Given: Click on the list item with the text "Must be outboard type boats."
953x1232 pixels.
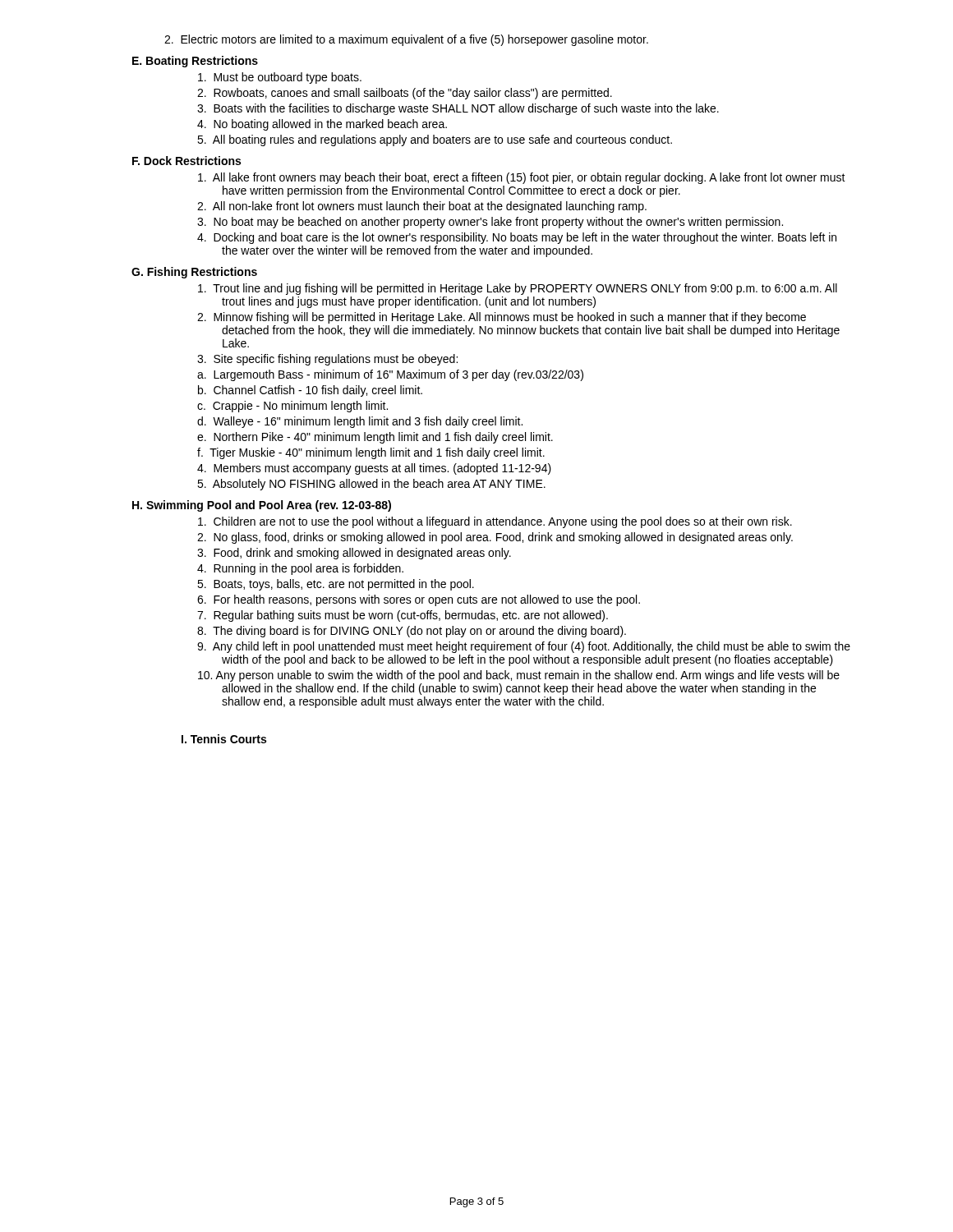Looking at the screenshot, I should pos(280,77).
